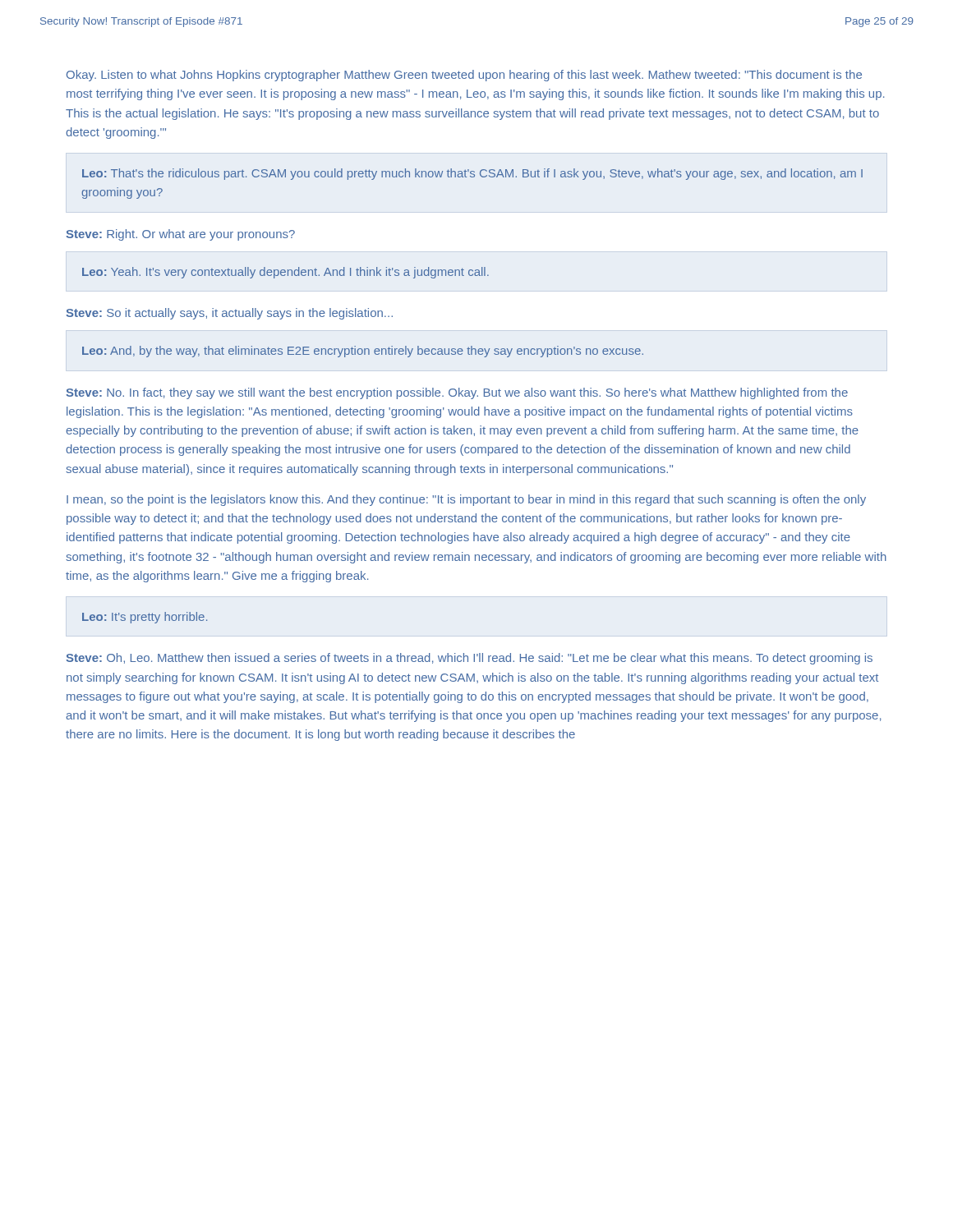Where is the passage that starts "Steve: Oh, Leo."?
953x1232 pixels.
(x=474, y=696)
